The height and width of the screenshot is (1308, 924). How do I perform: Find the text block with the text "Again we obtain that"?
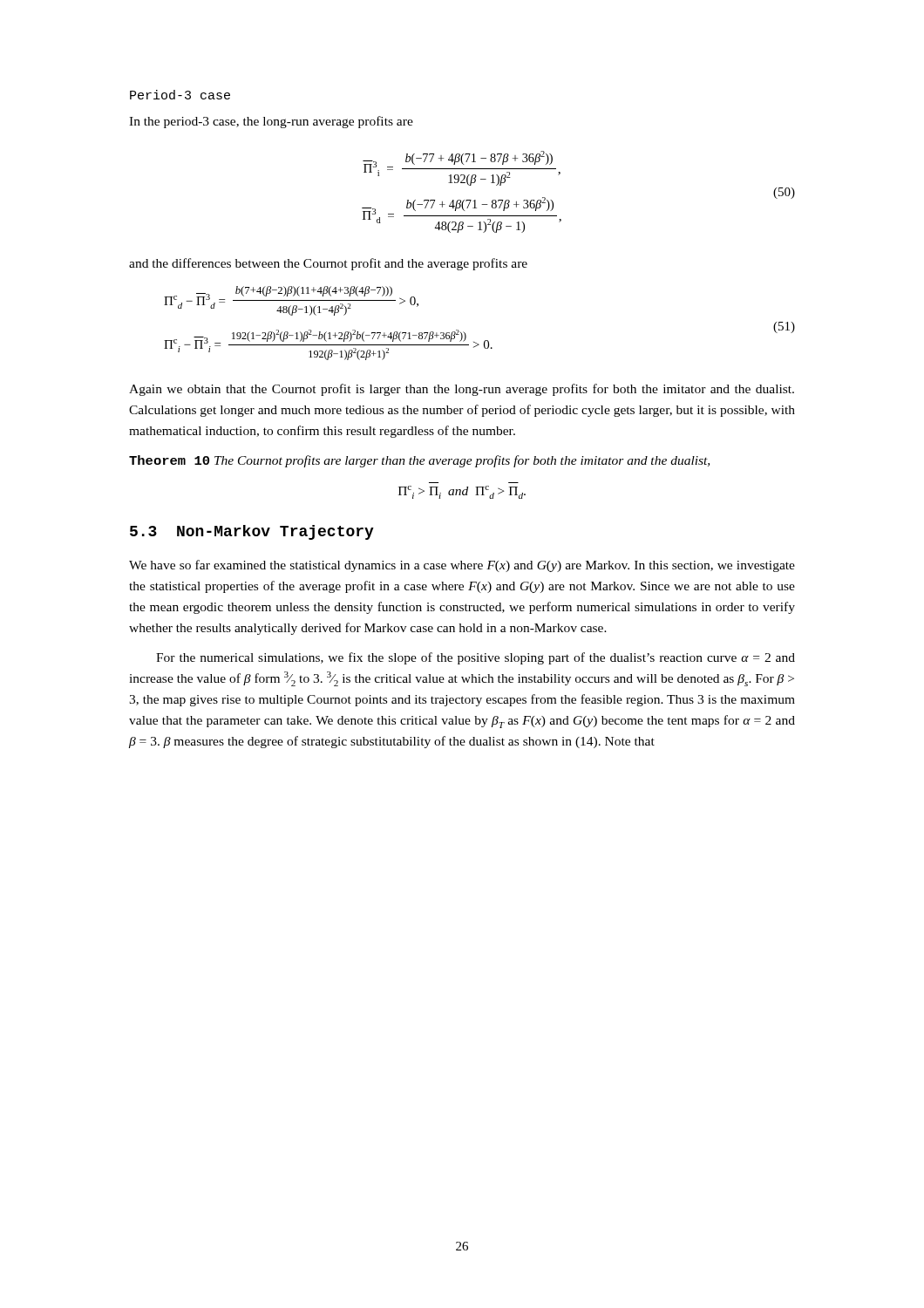point(462,410)
